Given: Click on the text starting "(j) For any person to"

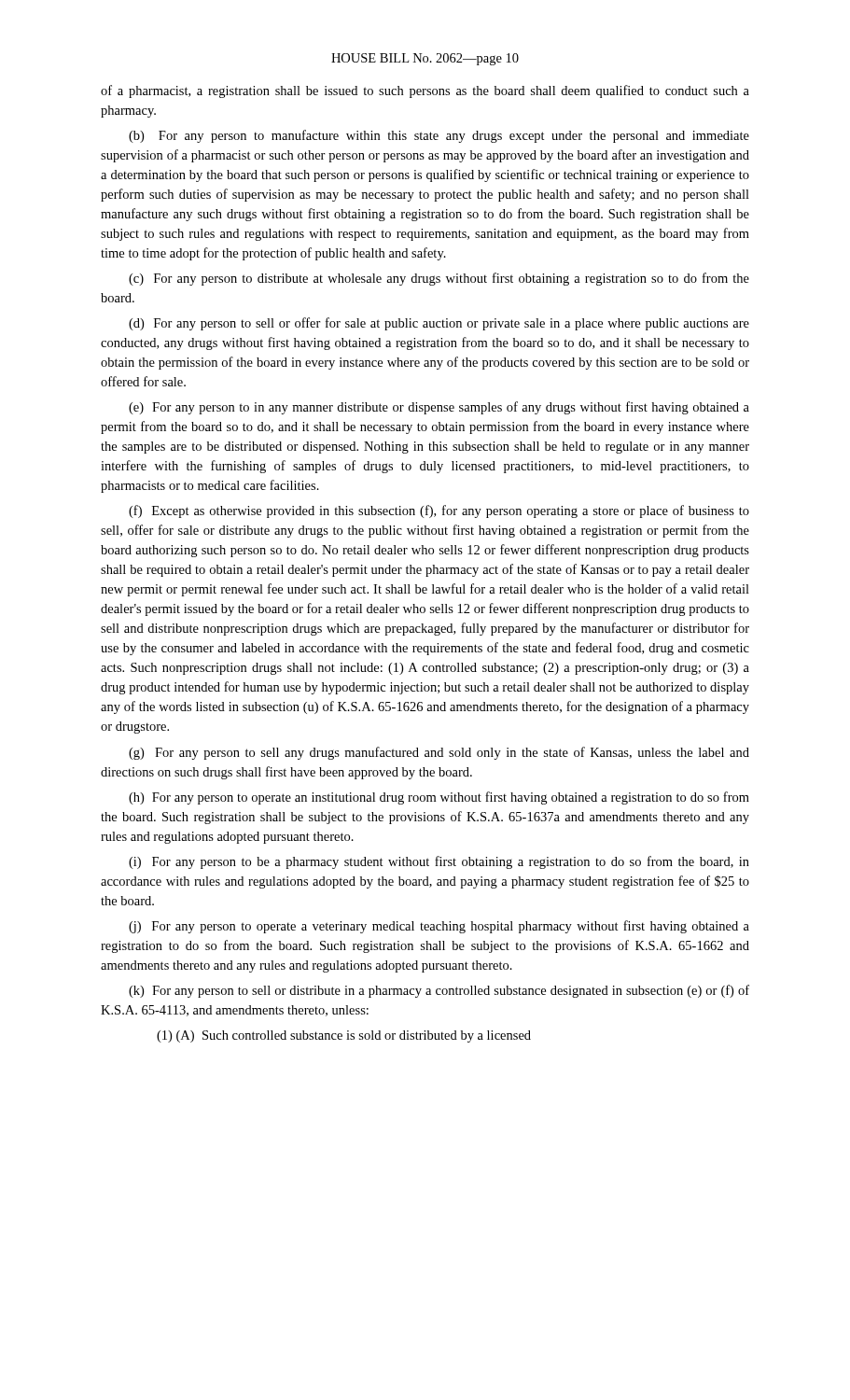Looking at the screenshot, I should point(425,945).
